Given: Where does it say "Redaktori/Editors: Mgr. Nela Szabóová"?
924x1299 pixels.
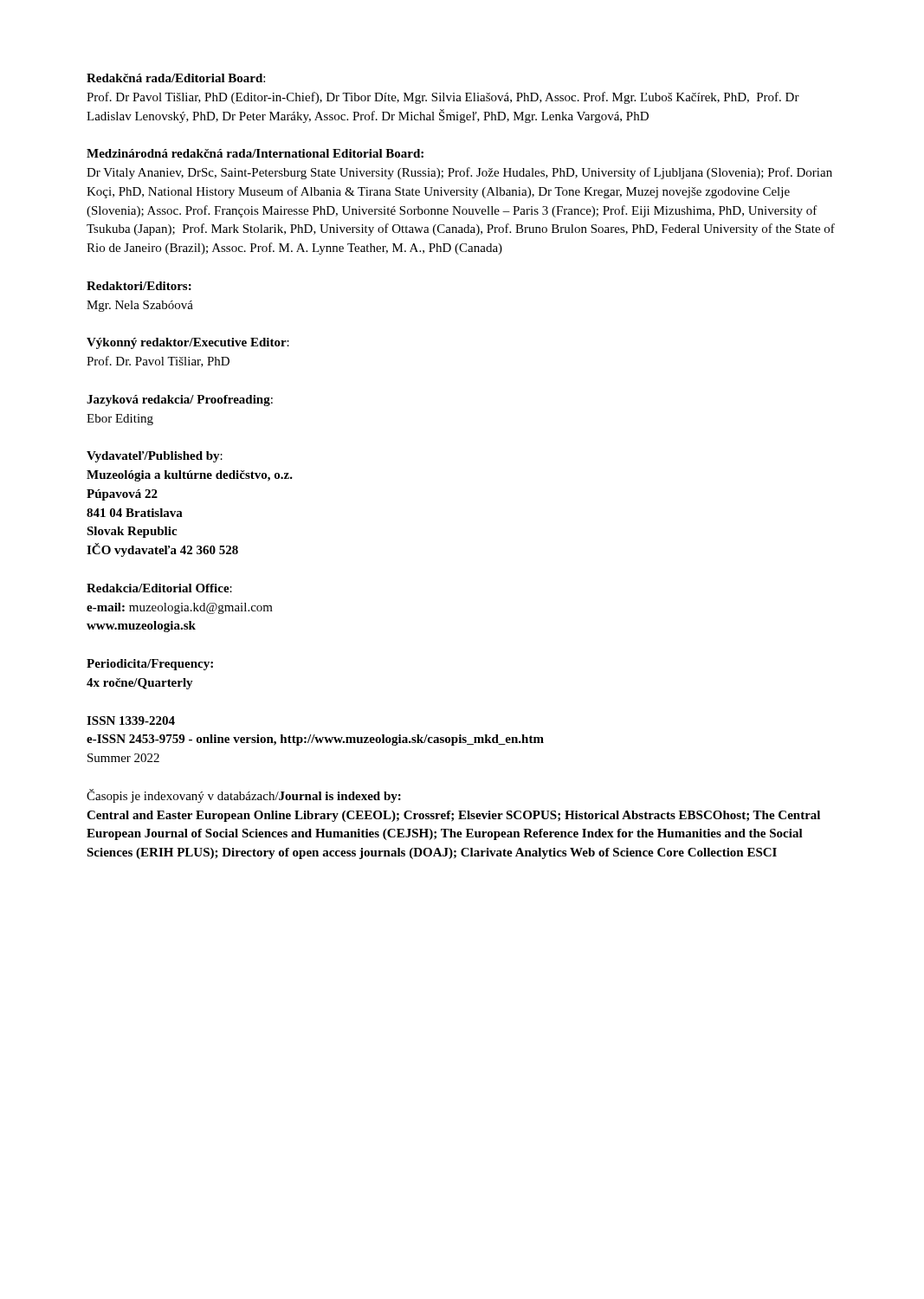Looking at the screenshot, I should point(139,286).
